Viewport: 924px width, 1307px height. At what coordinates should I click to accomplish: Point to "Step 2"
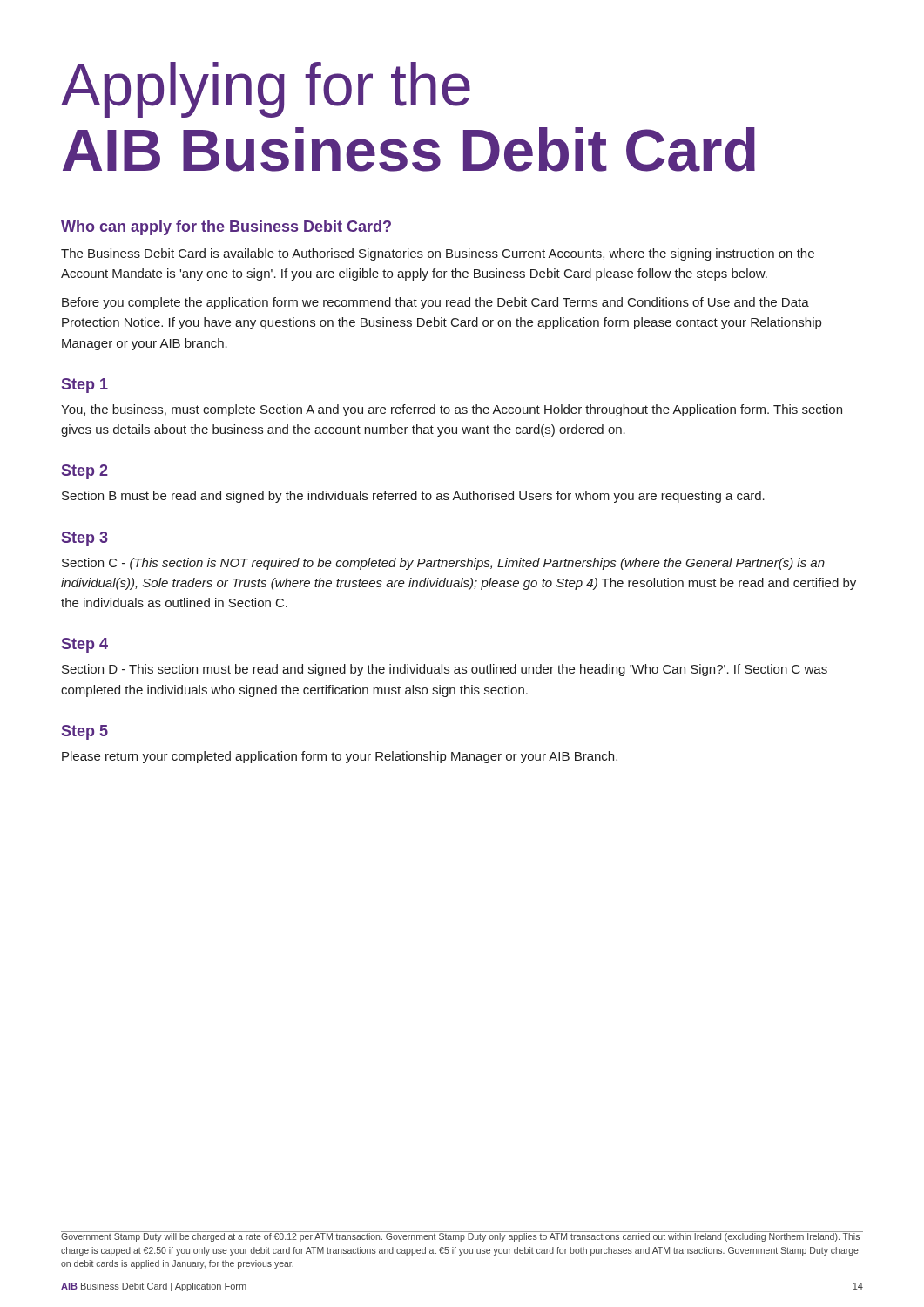tap(84, 471)
